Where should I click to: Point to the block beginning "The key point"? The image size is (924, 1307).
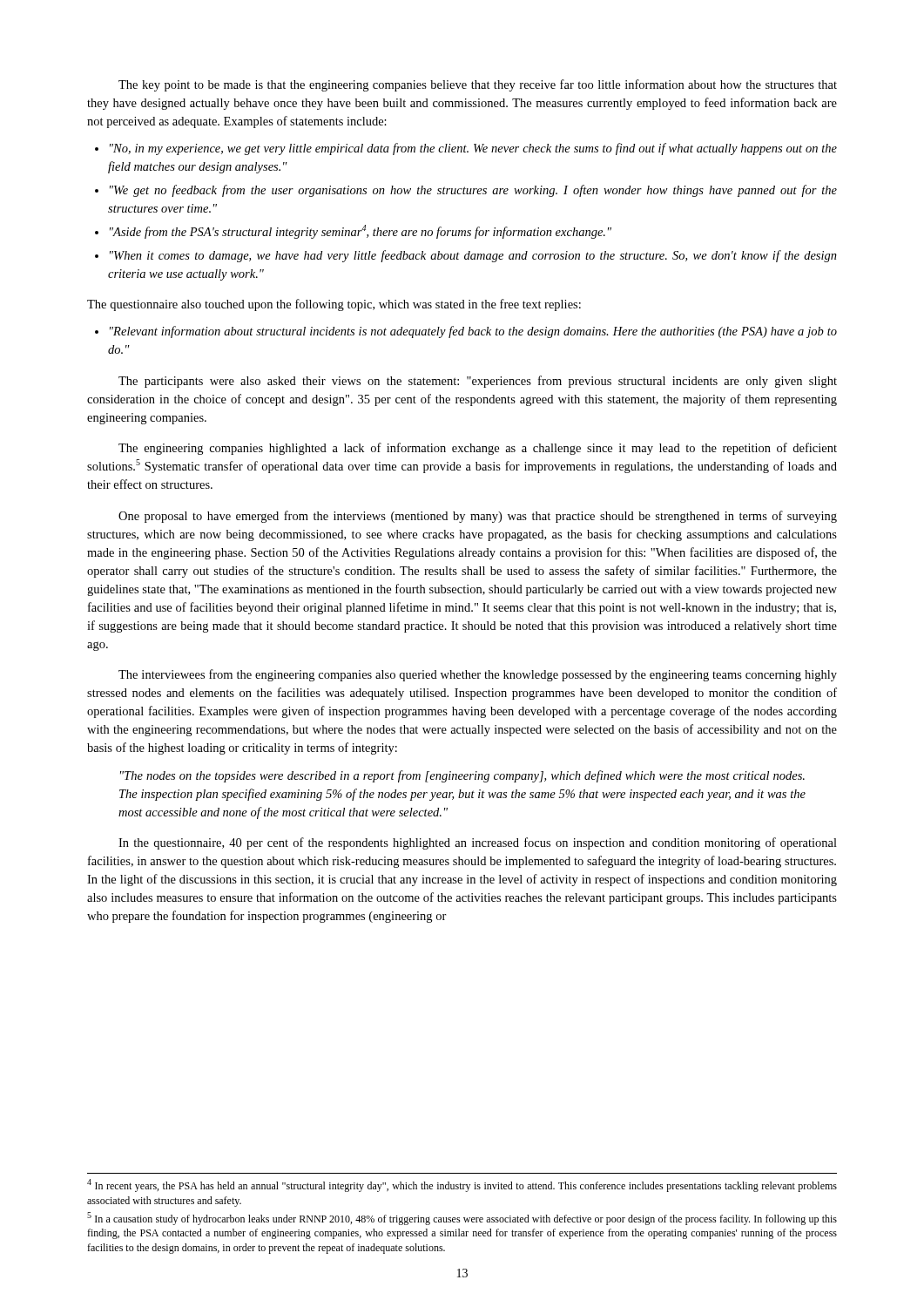pyautogui.click(x=462, y=103)
